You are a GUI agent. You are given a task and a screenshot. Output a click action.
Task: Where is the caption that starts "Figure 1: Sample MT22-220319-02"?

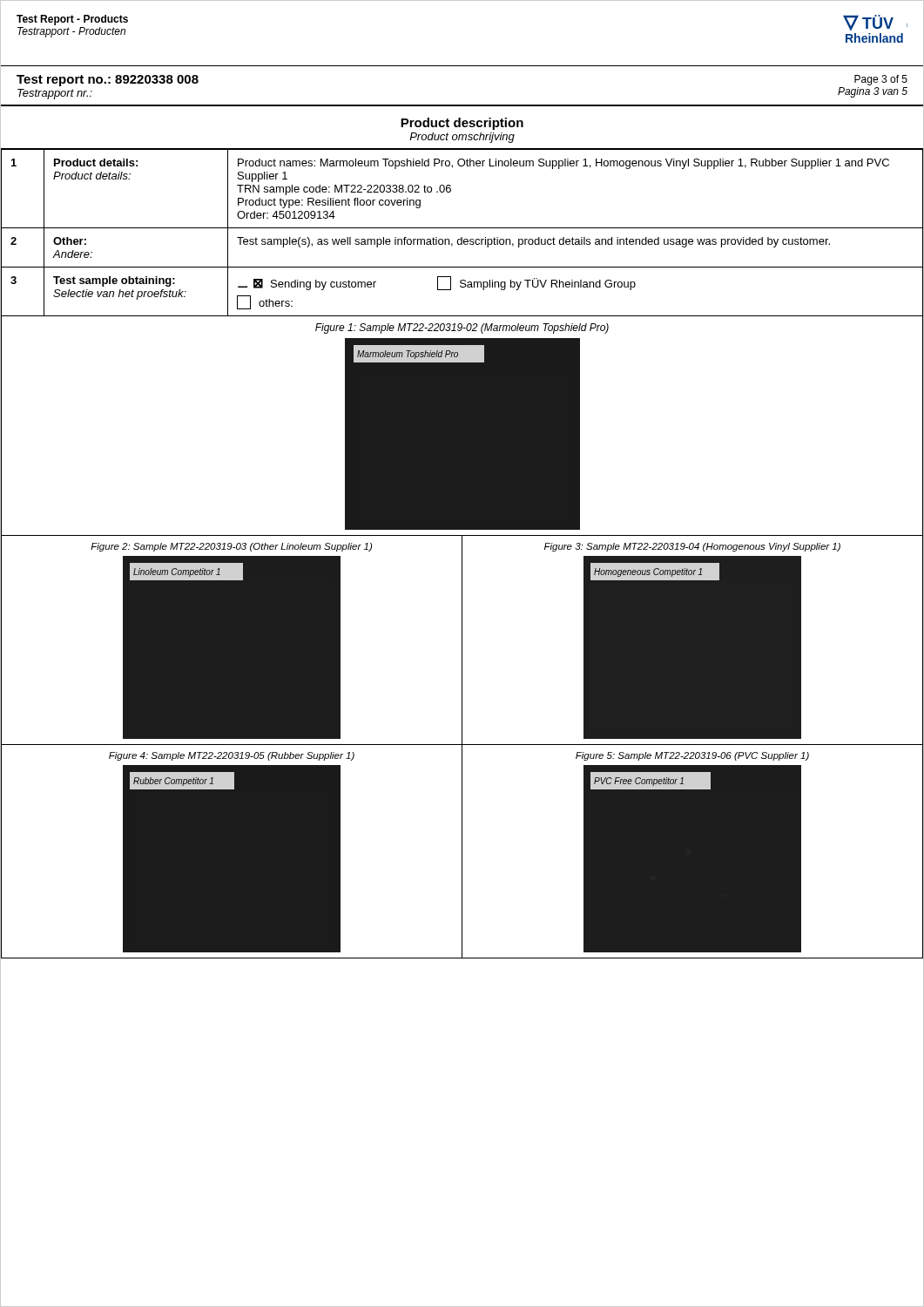[462, 328]
